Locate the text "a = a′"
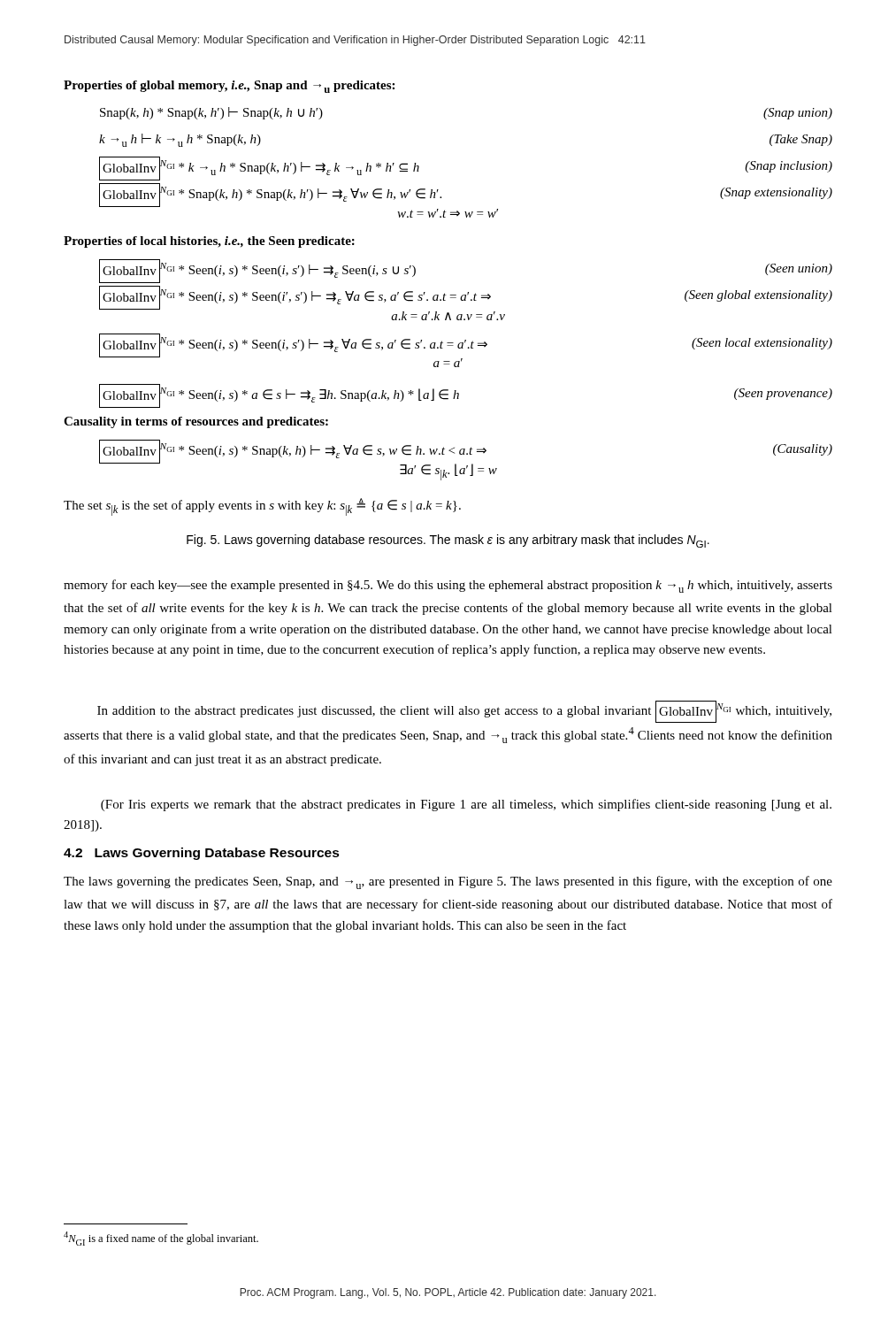 coord(448,363)
